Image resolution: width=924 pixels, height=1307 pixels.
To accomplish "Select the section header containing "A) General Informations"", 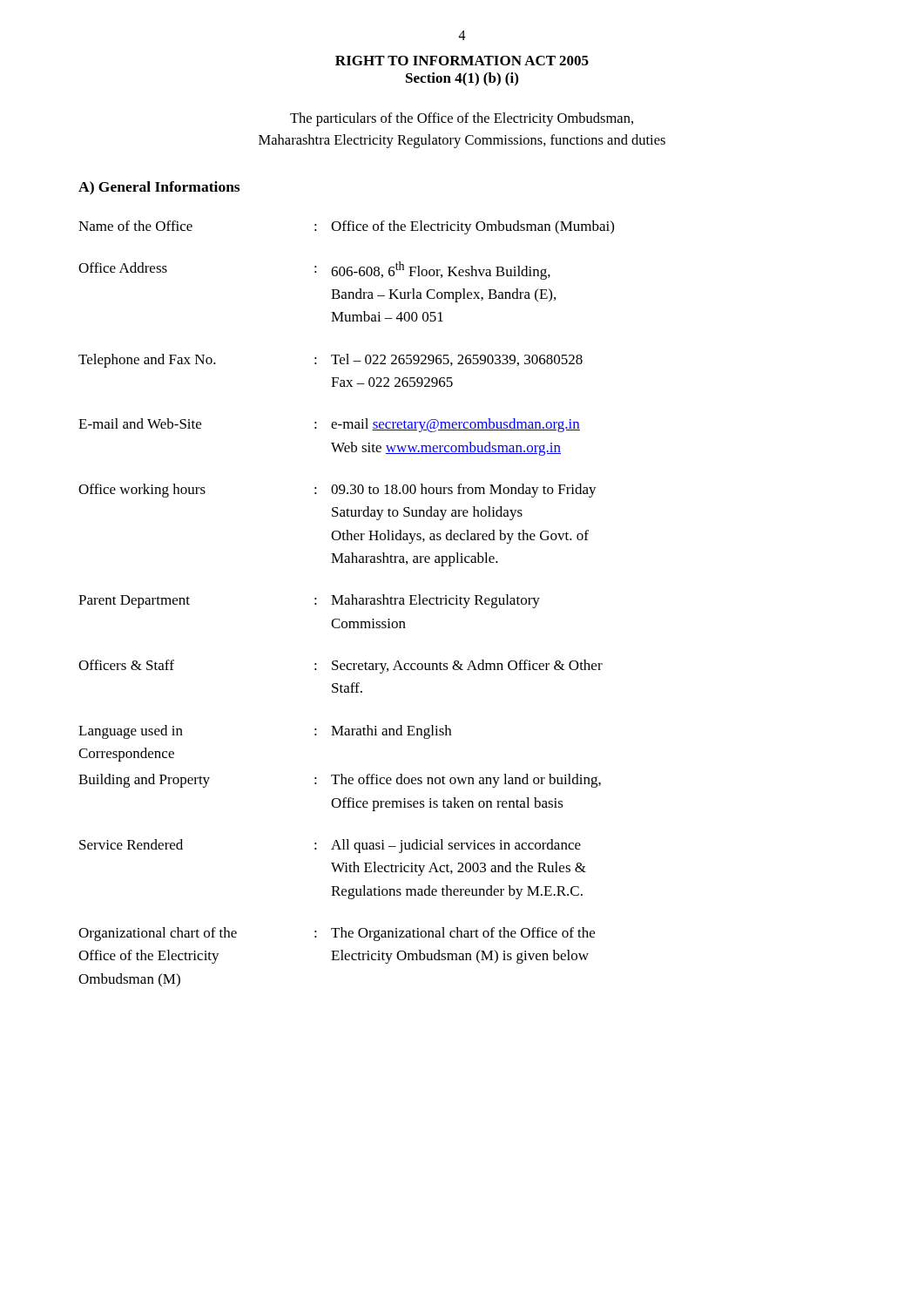I will [x=159, y=186].
